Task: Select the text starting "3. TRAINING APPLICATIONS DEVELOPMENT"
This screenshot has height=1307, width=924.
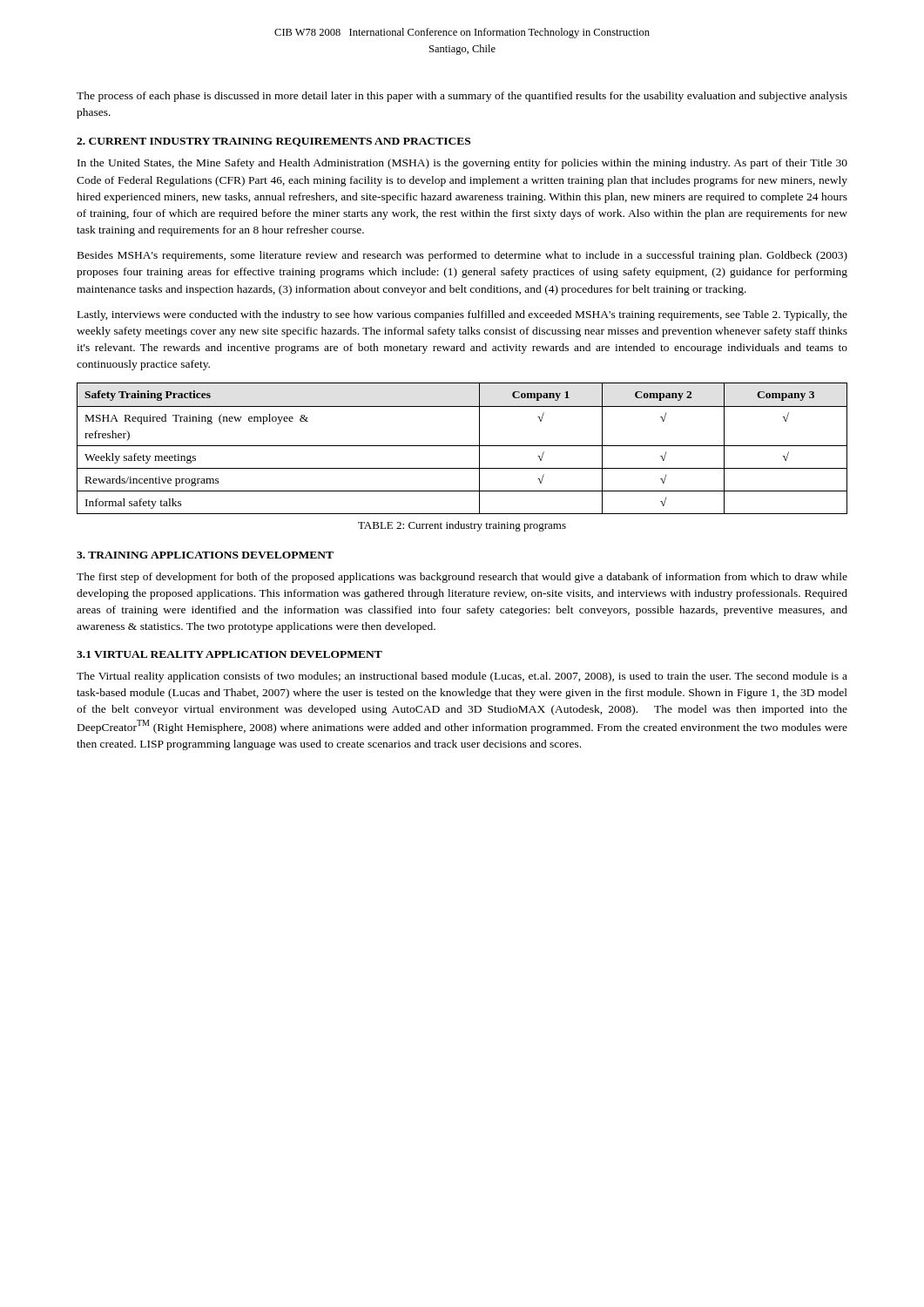Action: (205, 554)
